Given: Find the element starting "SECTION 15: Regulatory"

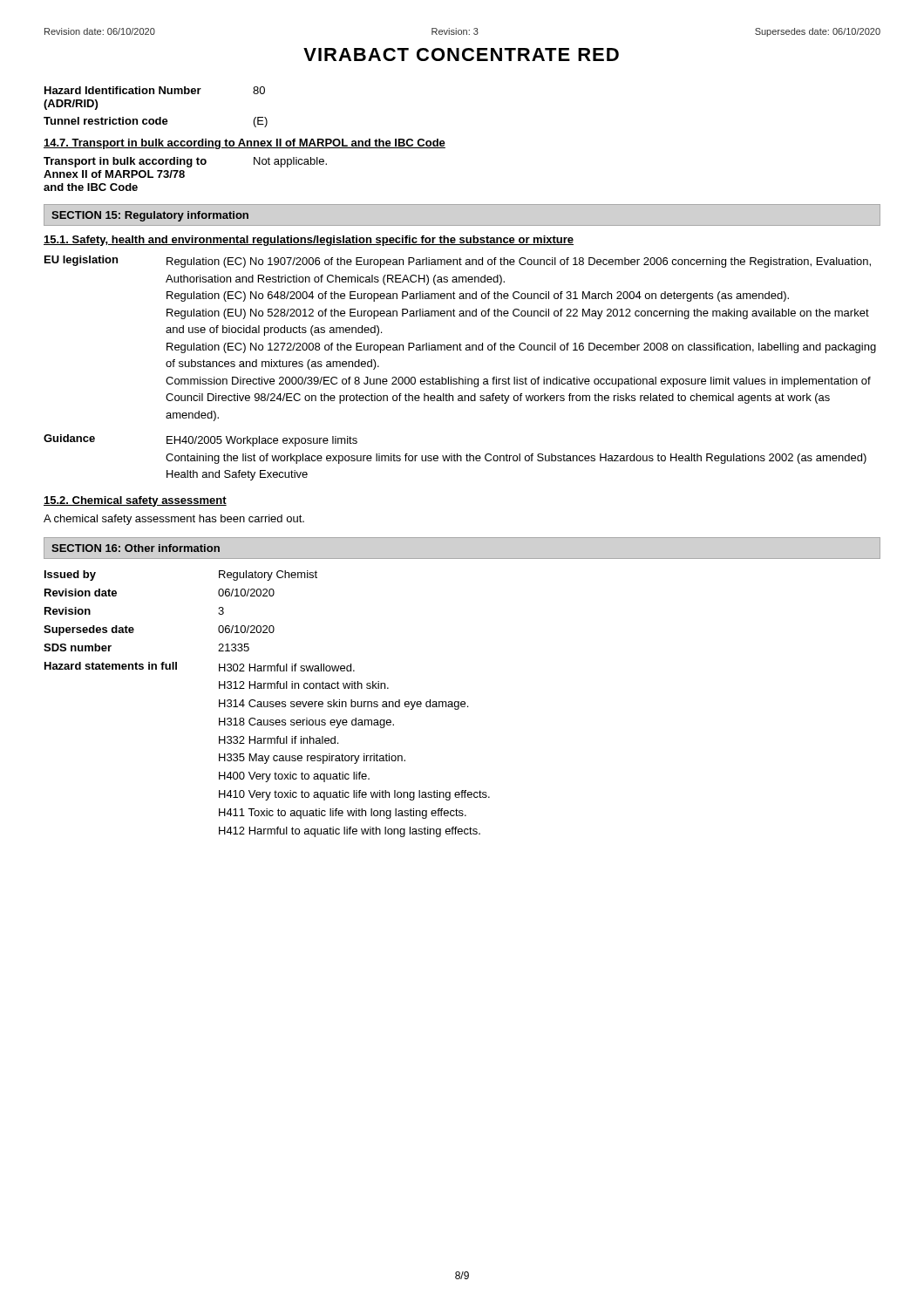Looking at the screenshot, I should (150, 215).
